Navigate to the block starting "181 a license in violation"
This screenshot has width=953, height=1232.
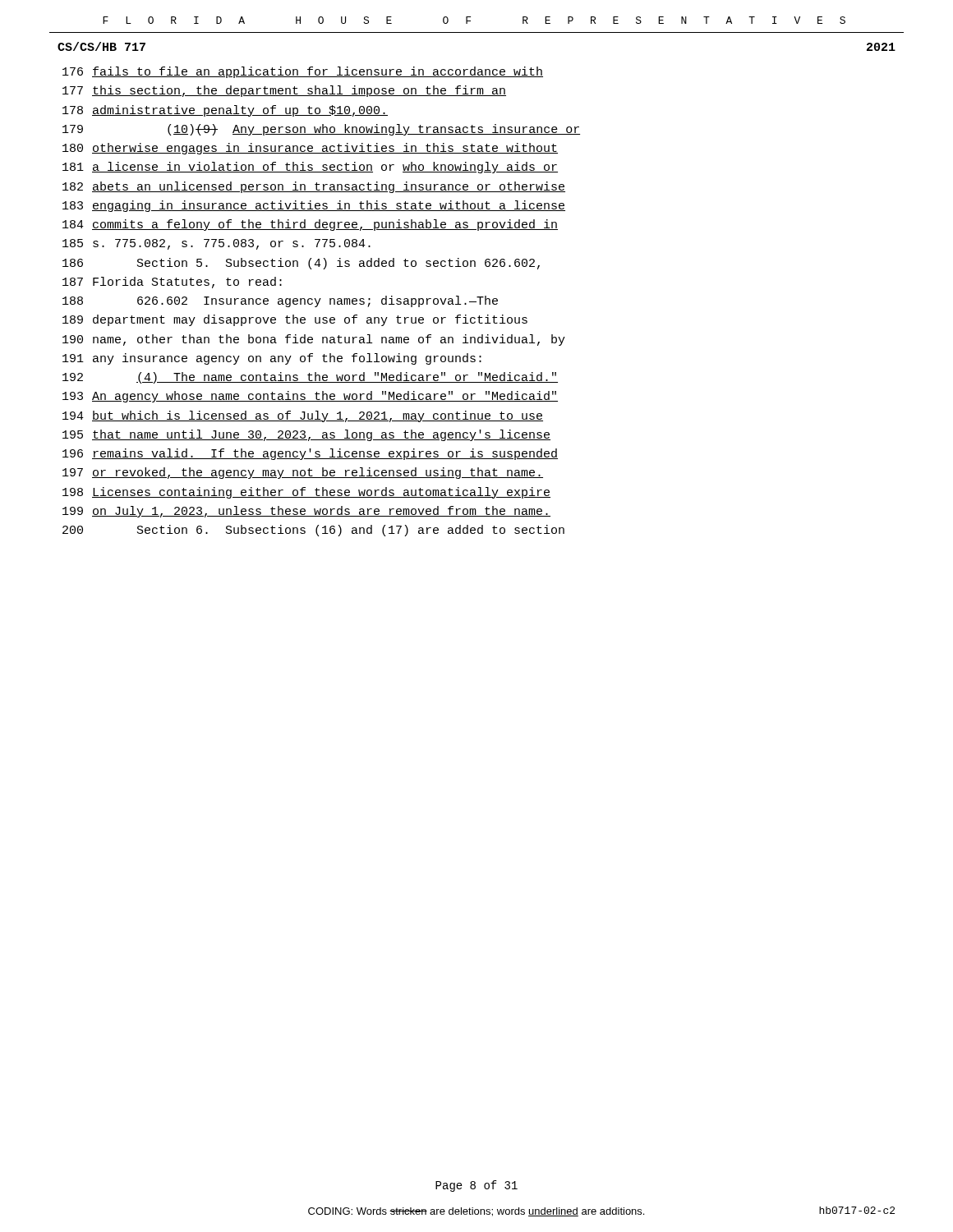[x=472, y=168]
